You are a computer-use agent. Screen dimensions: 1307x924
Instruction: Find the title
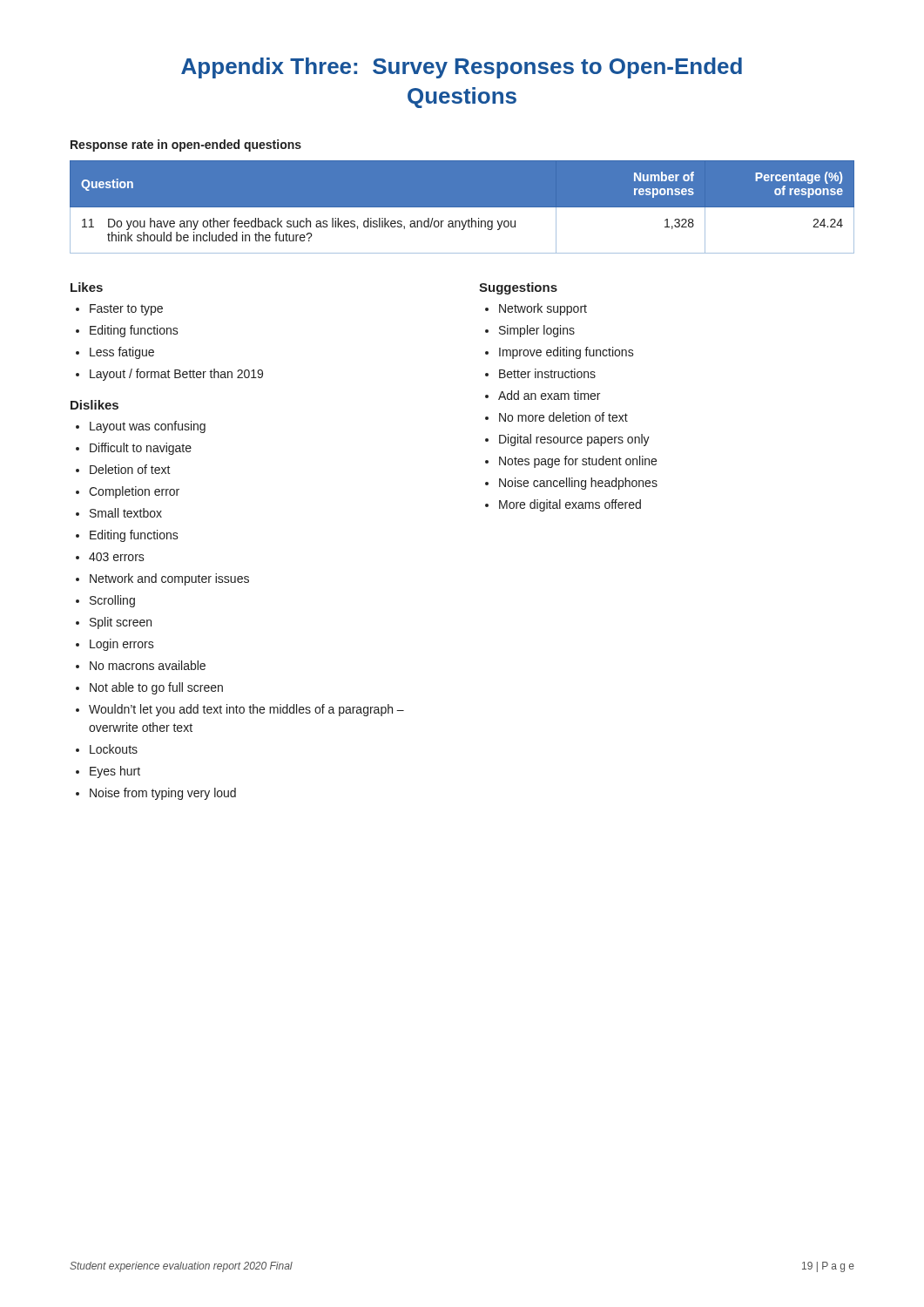462,82
